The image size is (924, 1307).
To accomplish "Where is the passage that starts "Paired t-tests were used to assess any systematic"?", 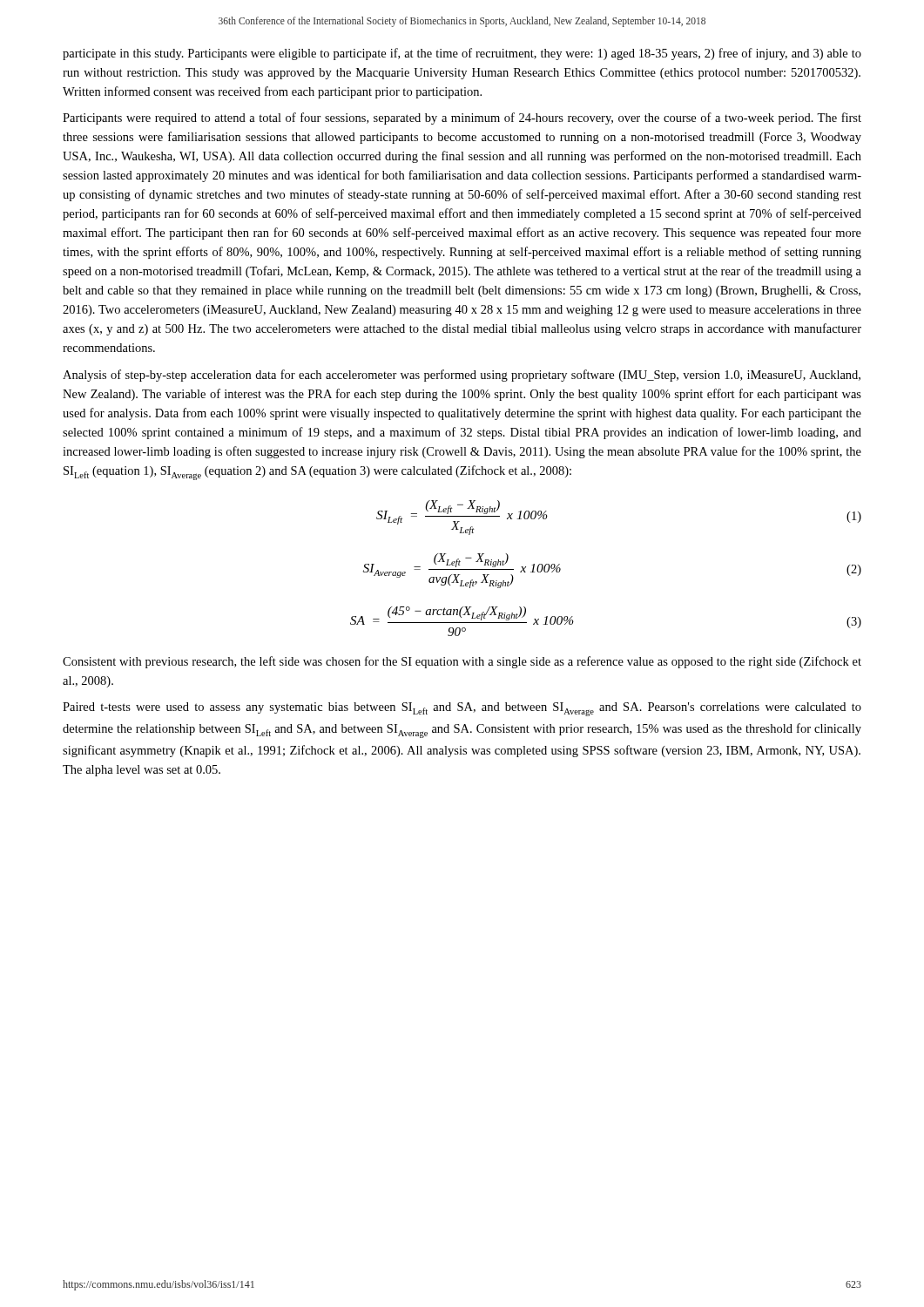I will coord(462,738).
